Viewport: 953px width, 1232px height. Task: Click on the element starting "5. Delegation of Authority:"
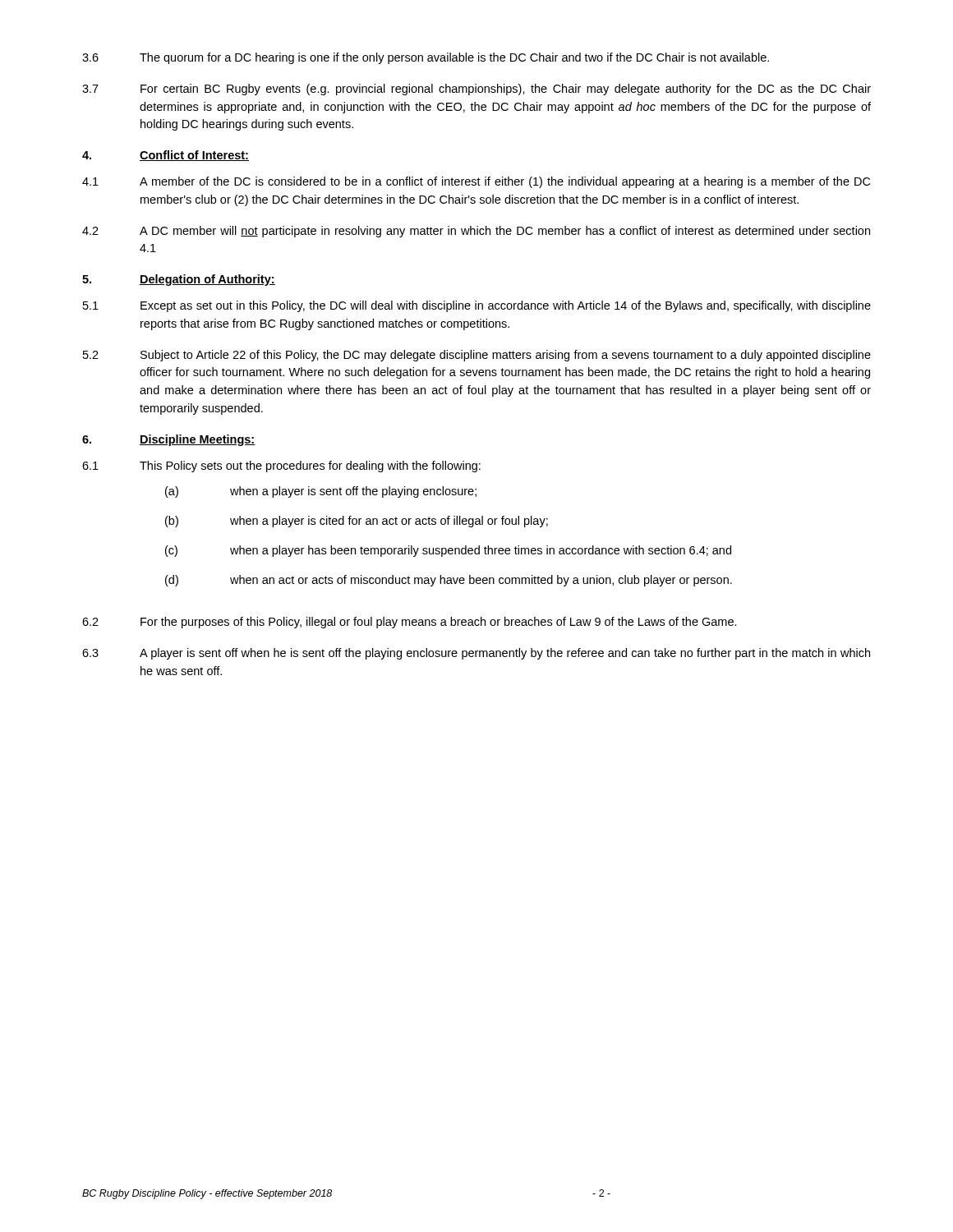(x=178, y=279)
